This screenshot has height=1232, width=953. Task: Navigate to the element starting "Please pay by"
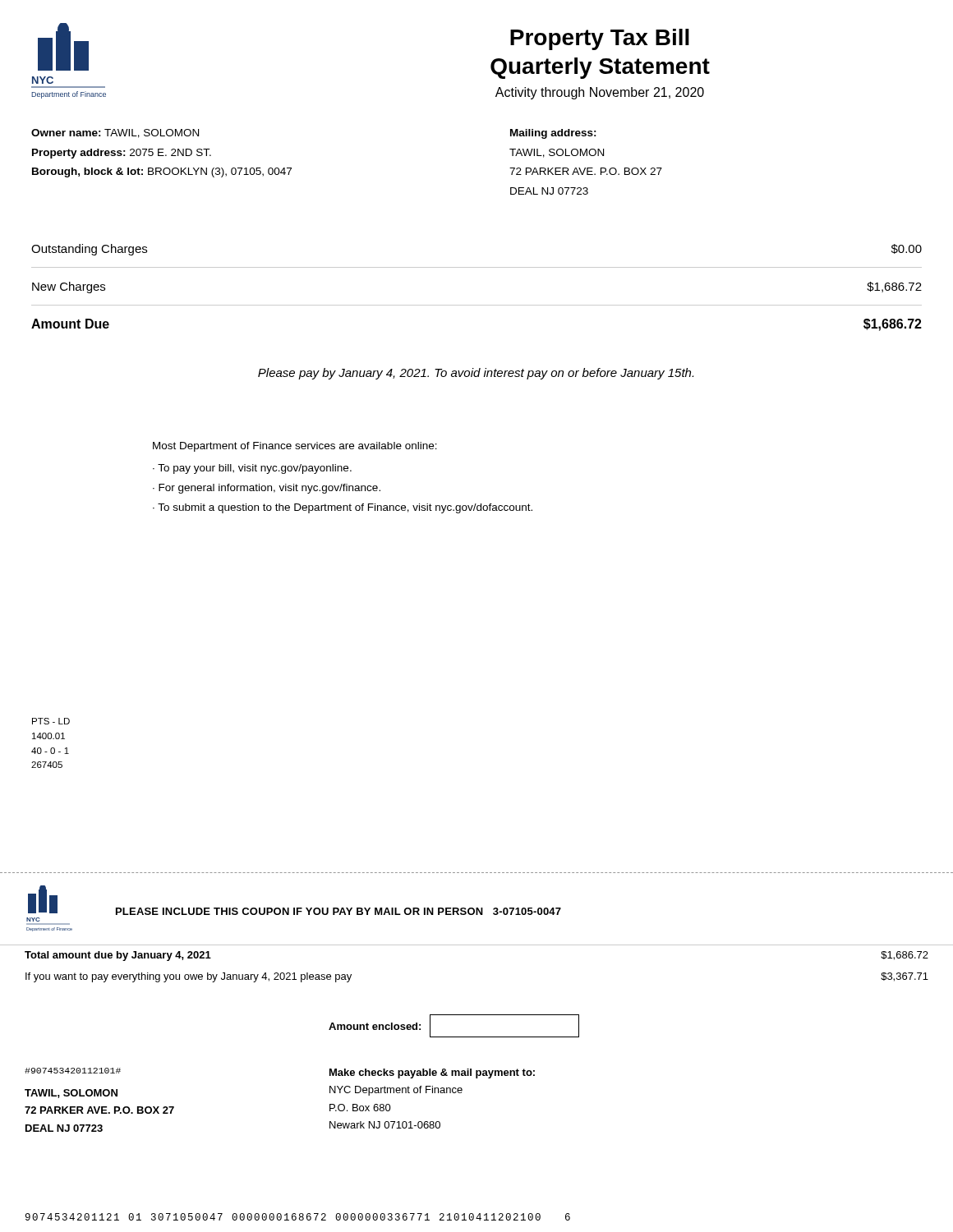(476, 372)
